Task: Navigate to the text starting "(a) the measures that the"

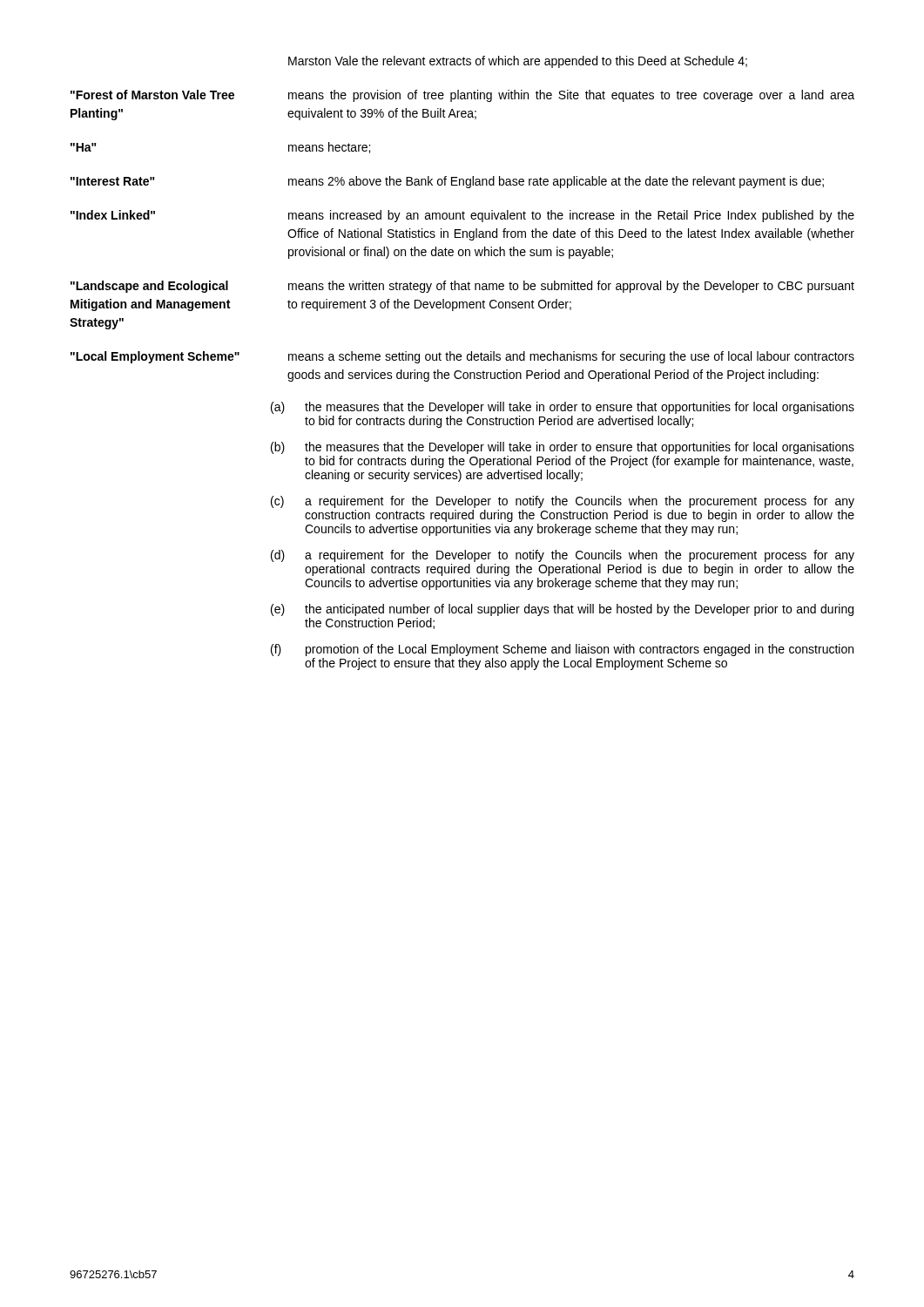Action: pyautogui.click(x=562, y=414)
